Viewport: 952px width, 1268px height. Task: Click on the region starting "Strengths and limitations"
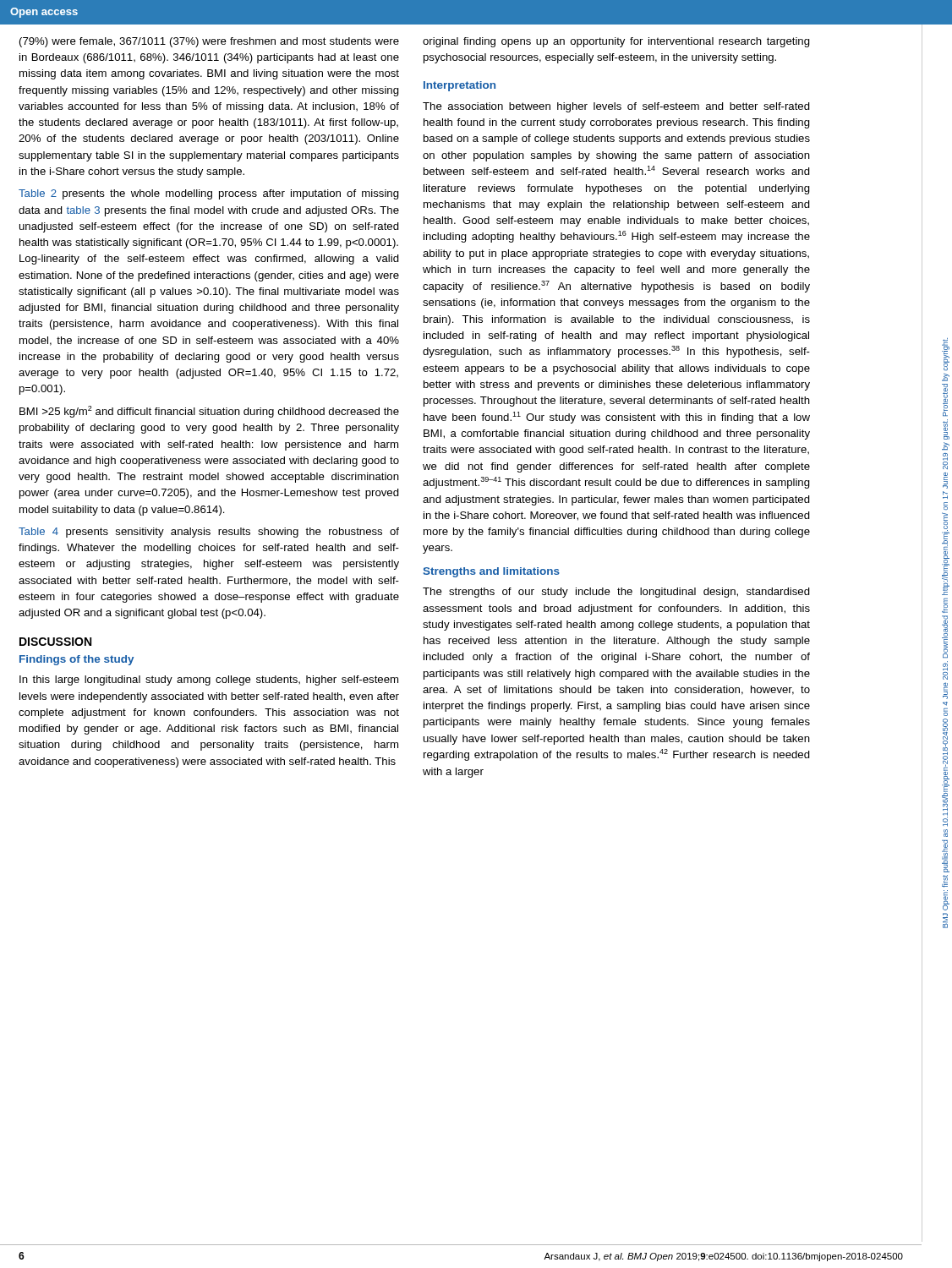click(x=491, y=571)
